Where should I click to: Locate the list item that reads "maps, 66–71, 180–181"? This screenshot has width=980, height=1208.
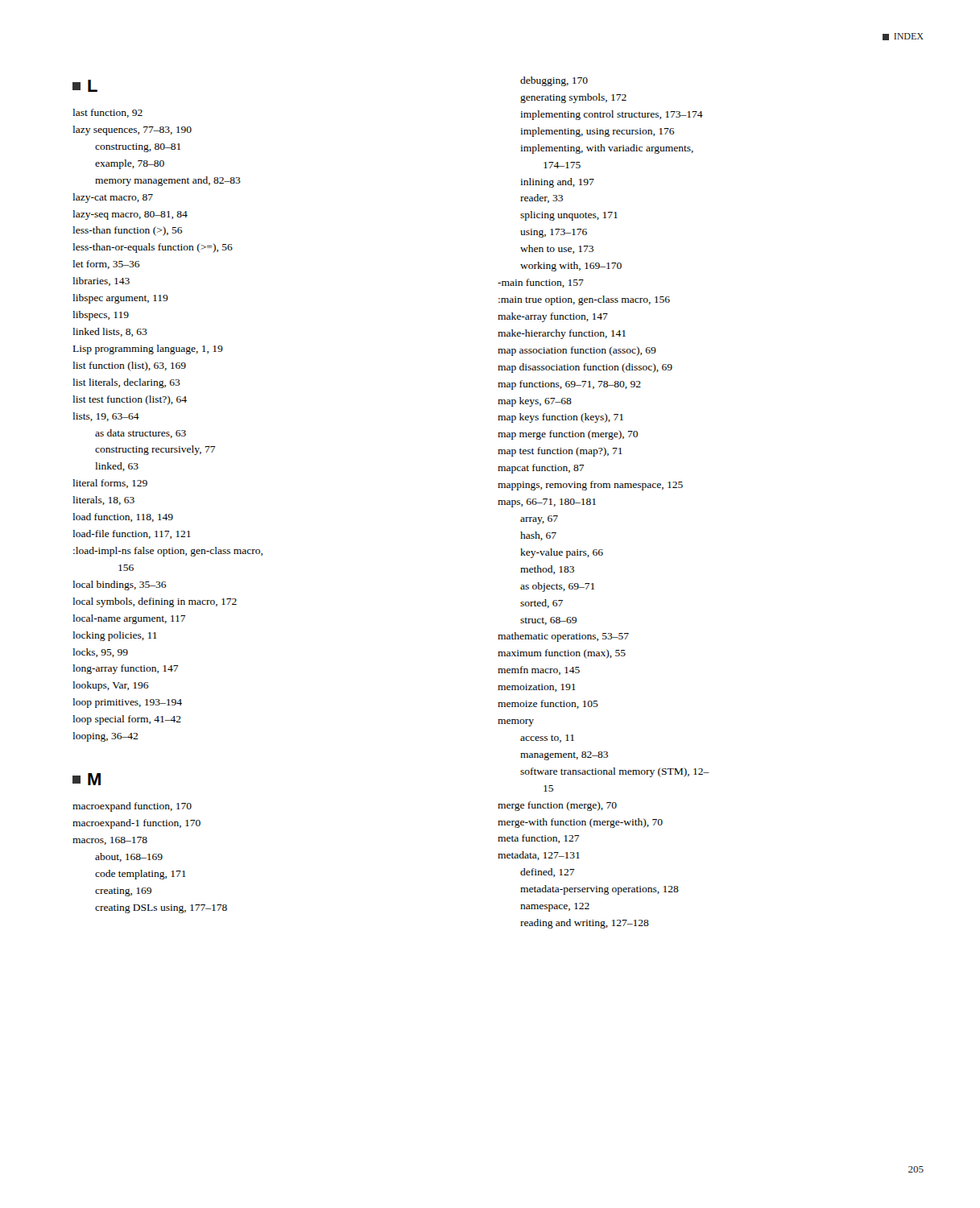click(x=547, y=501)
